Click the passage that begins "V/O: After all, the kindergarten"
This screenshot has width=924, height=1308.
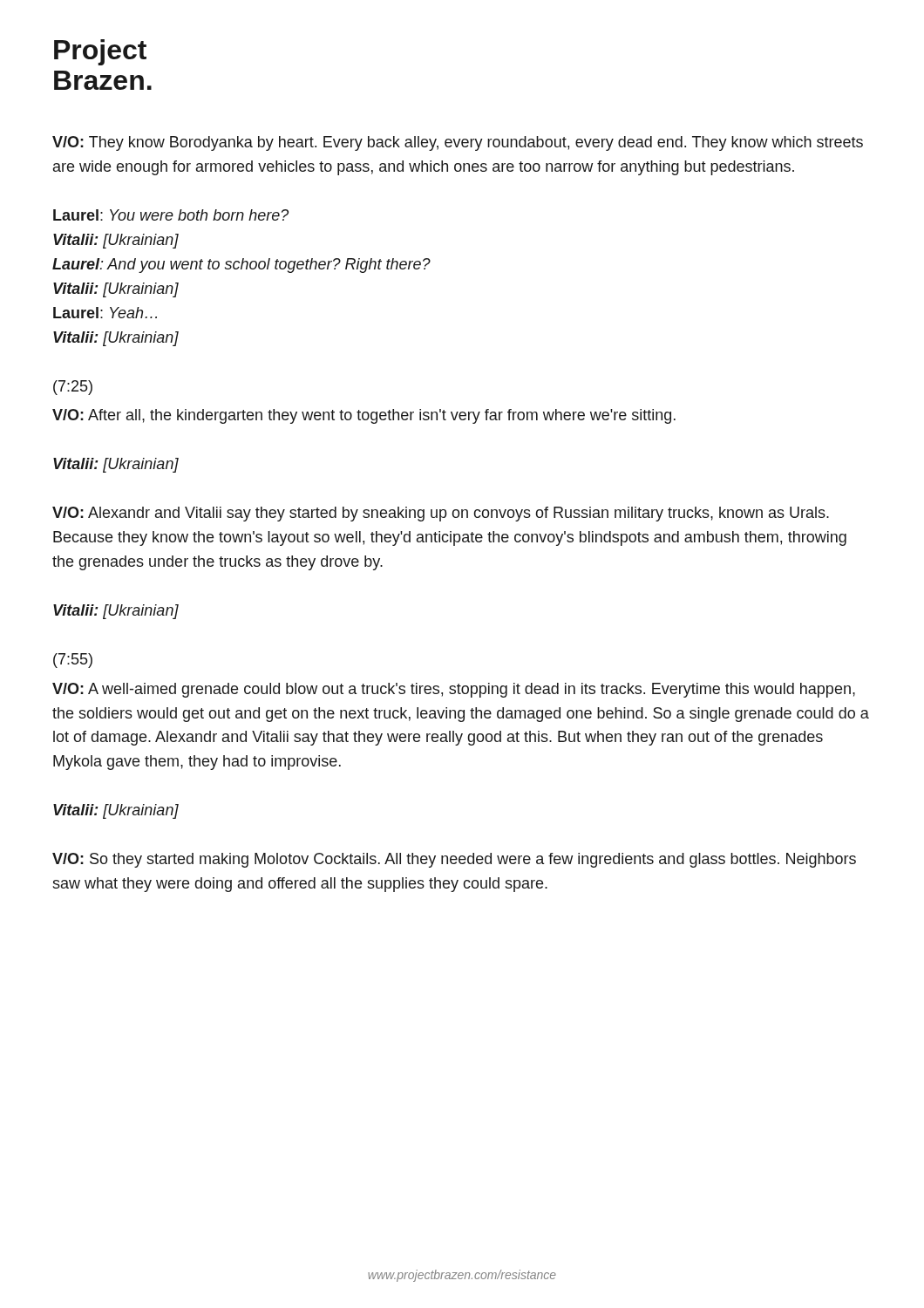(364, 415)
